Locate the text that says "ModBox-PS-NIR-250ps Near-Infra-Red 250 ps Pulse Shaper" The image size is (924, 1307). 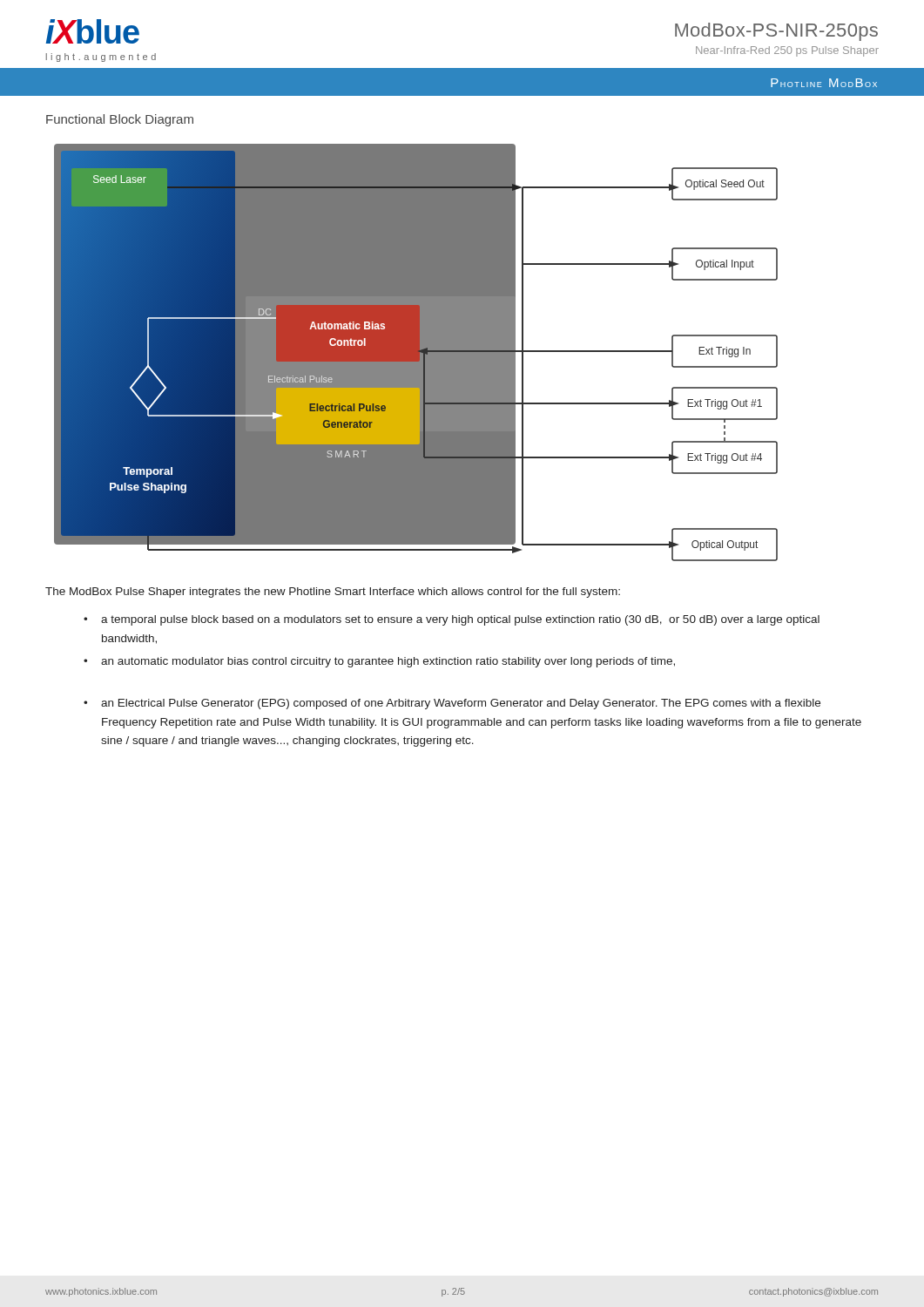(776, 38)
